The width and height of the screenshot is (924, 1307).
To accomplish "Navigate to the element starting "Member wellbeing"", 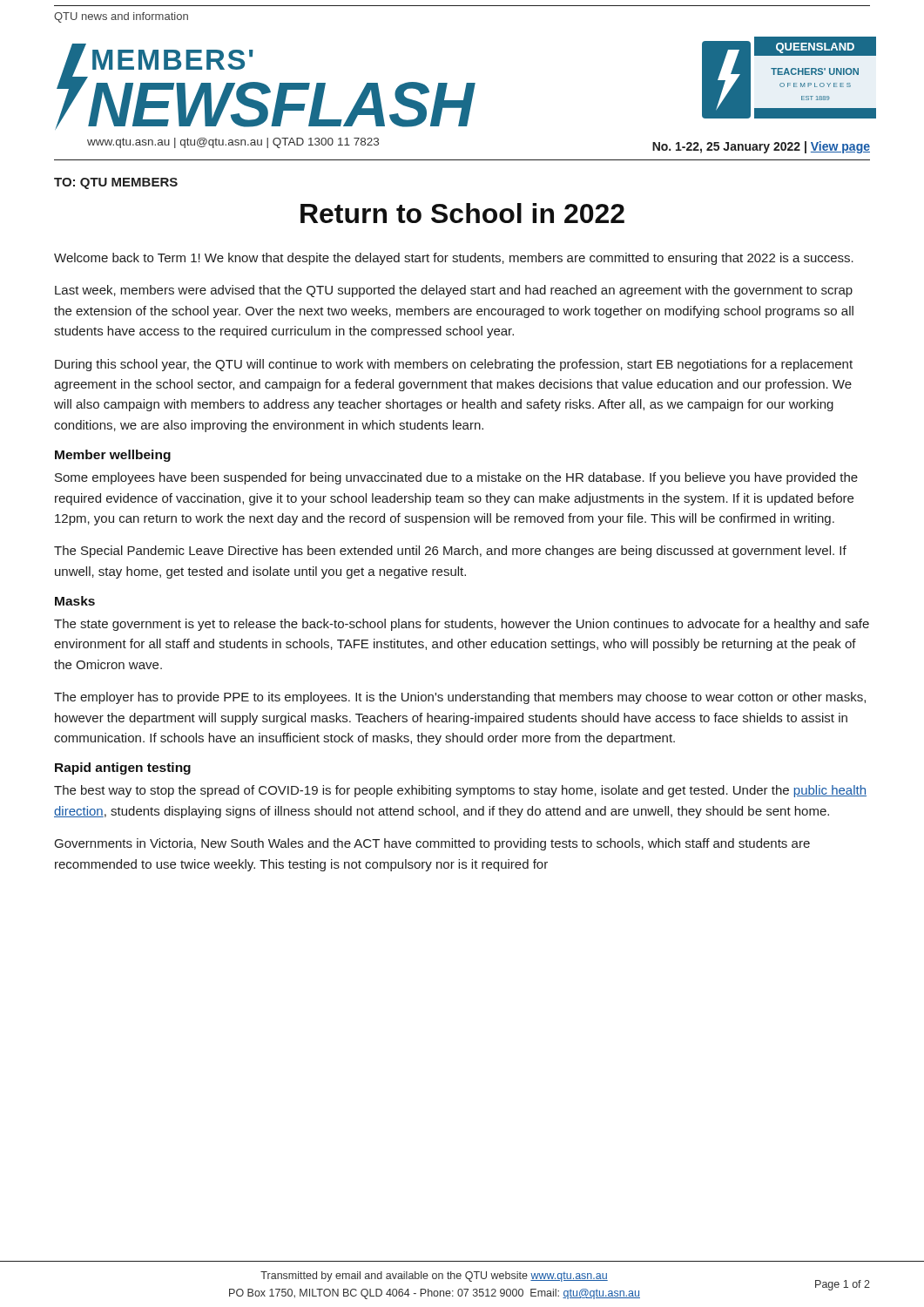I will 112,455.
